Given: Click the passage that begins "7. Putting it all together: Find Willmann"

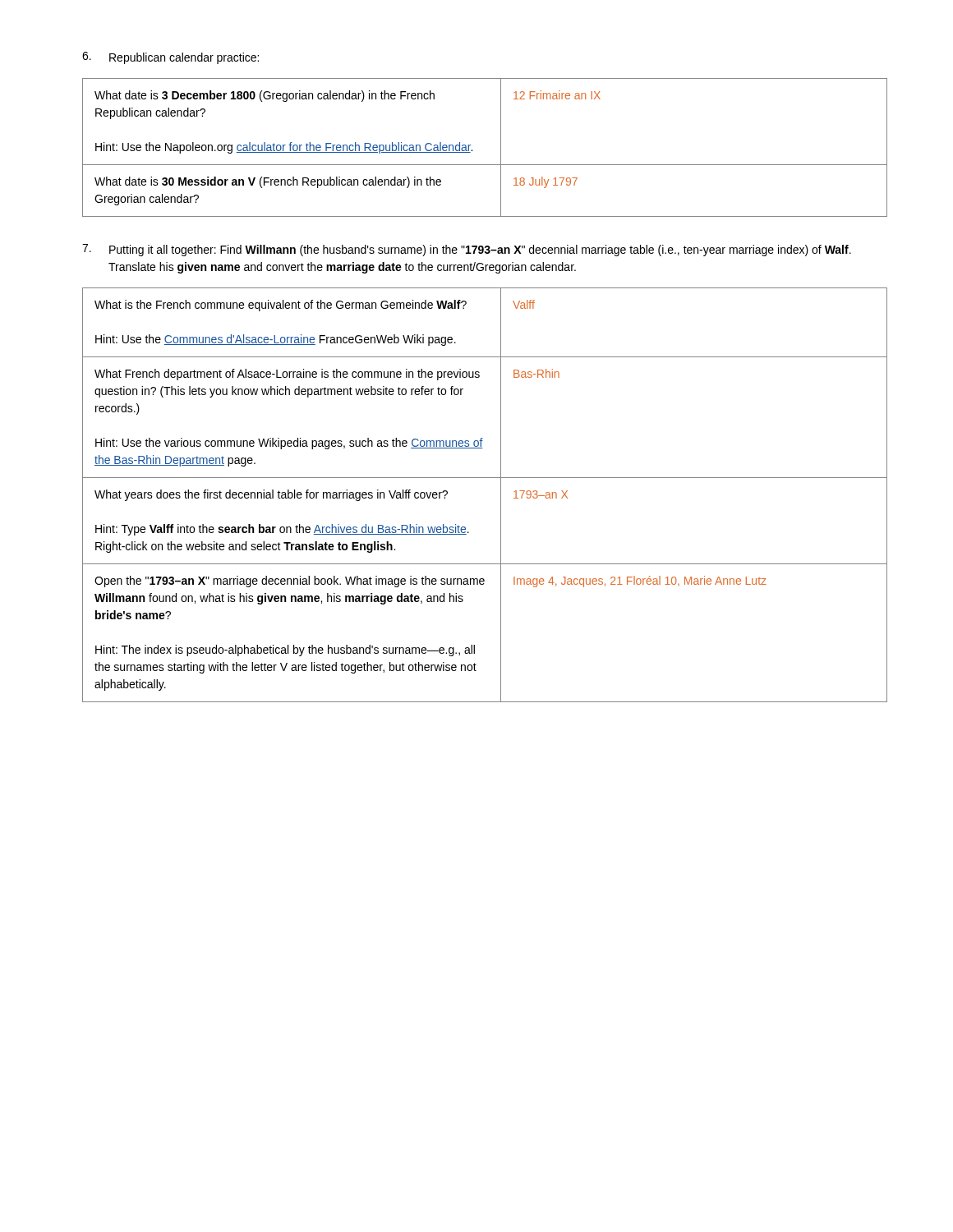Looking at the screenshot, I should click(x=485, y=259).
